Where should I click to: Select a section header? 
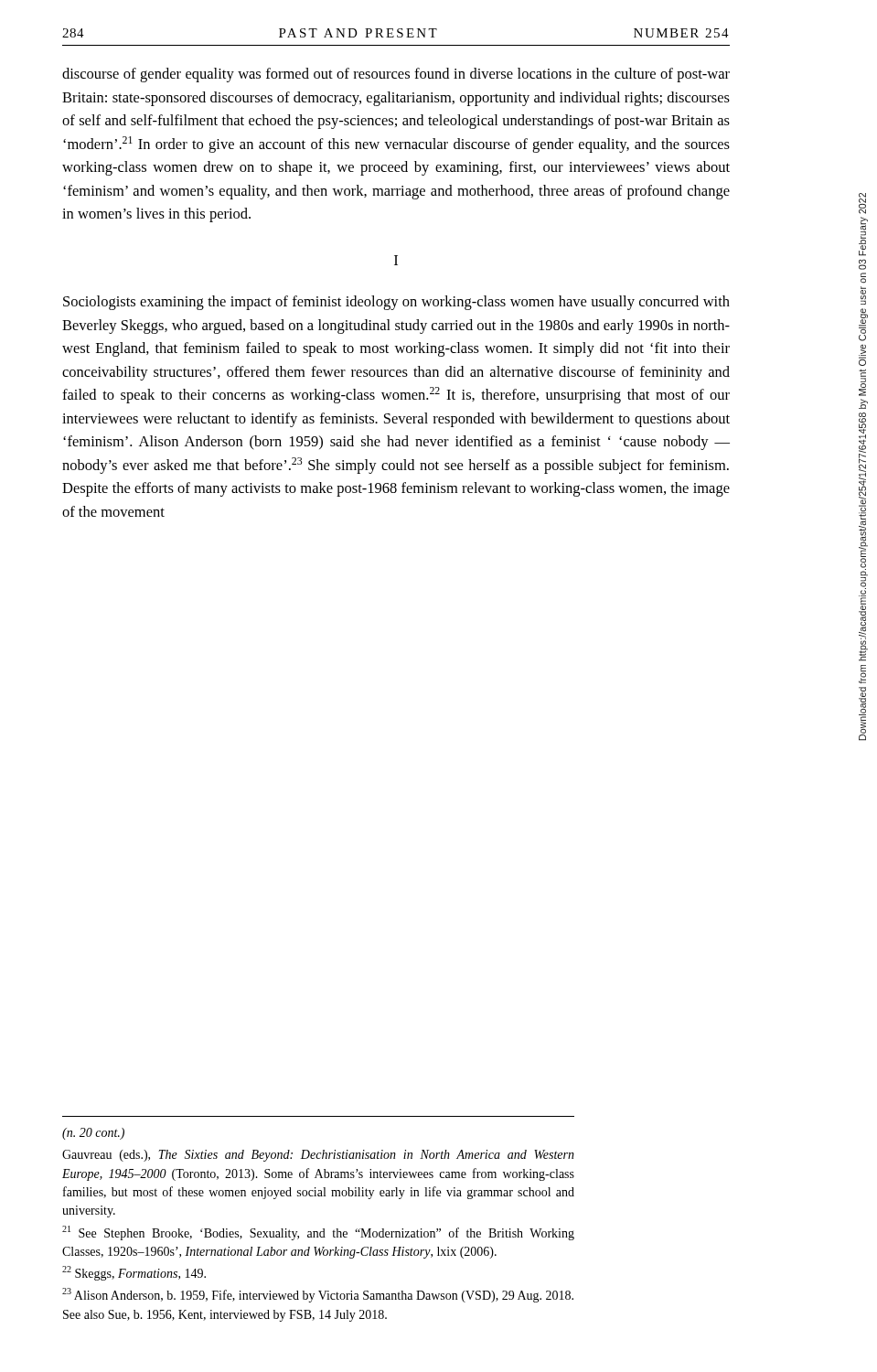point(396,260)
